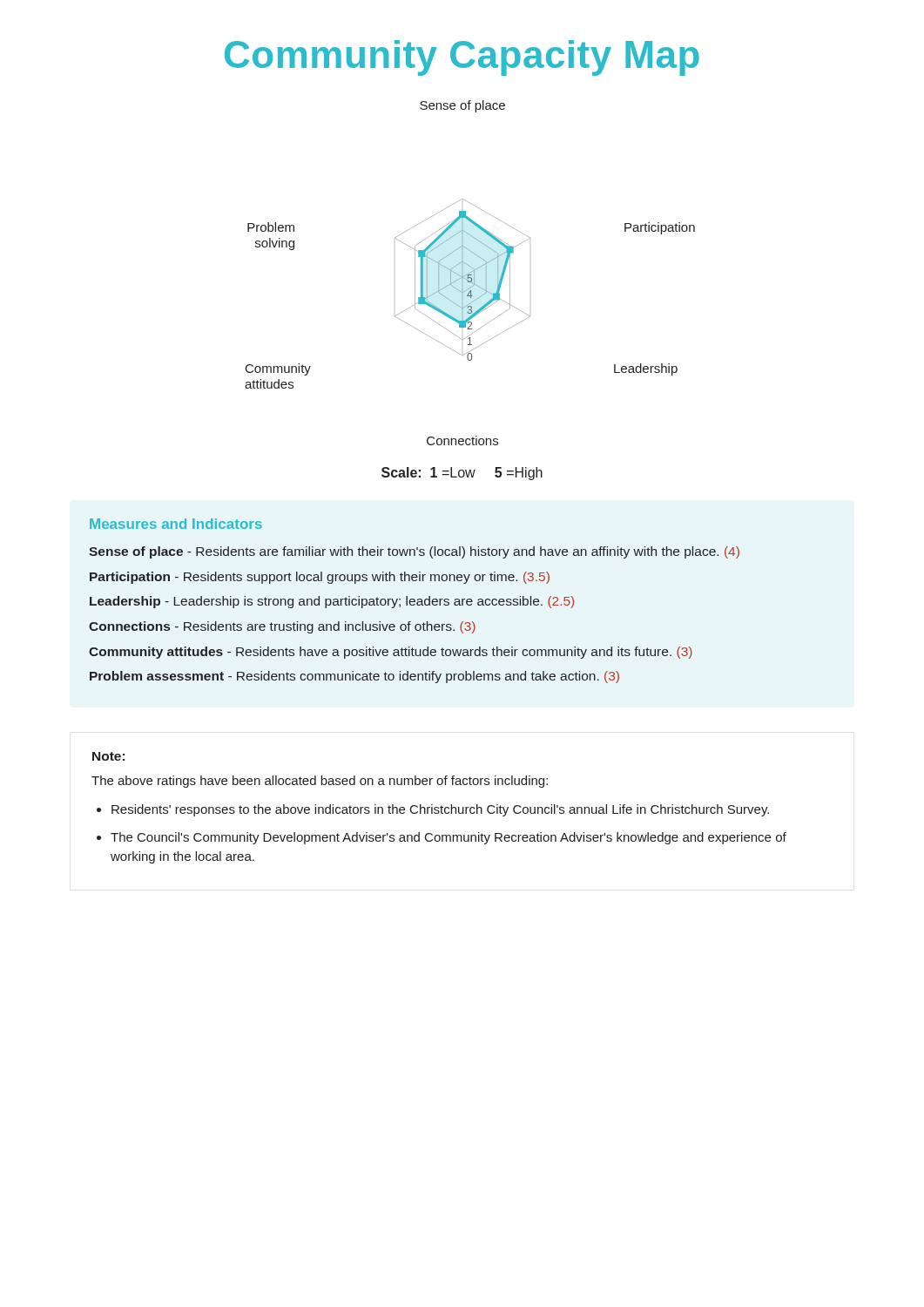
Task: Find the text starting "Residents' responses to the above indicators in"
Action: [x=440, y=809]
